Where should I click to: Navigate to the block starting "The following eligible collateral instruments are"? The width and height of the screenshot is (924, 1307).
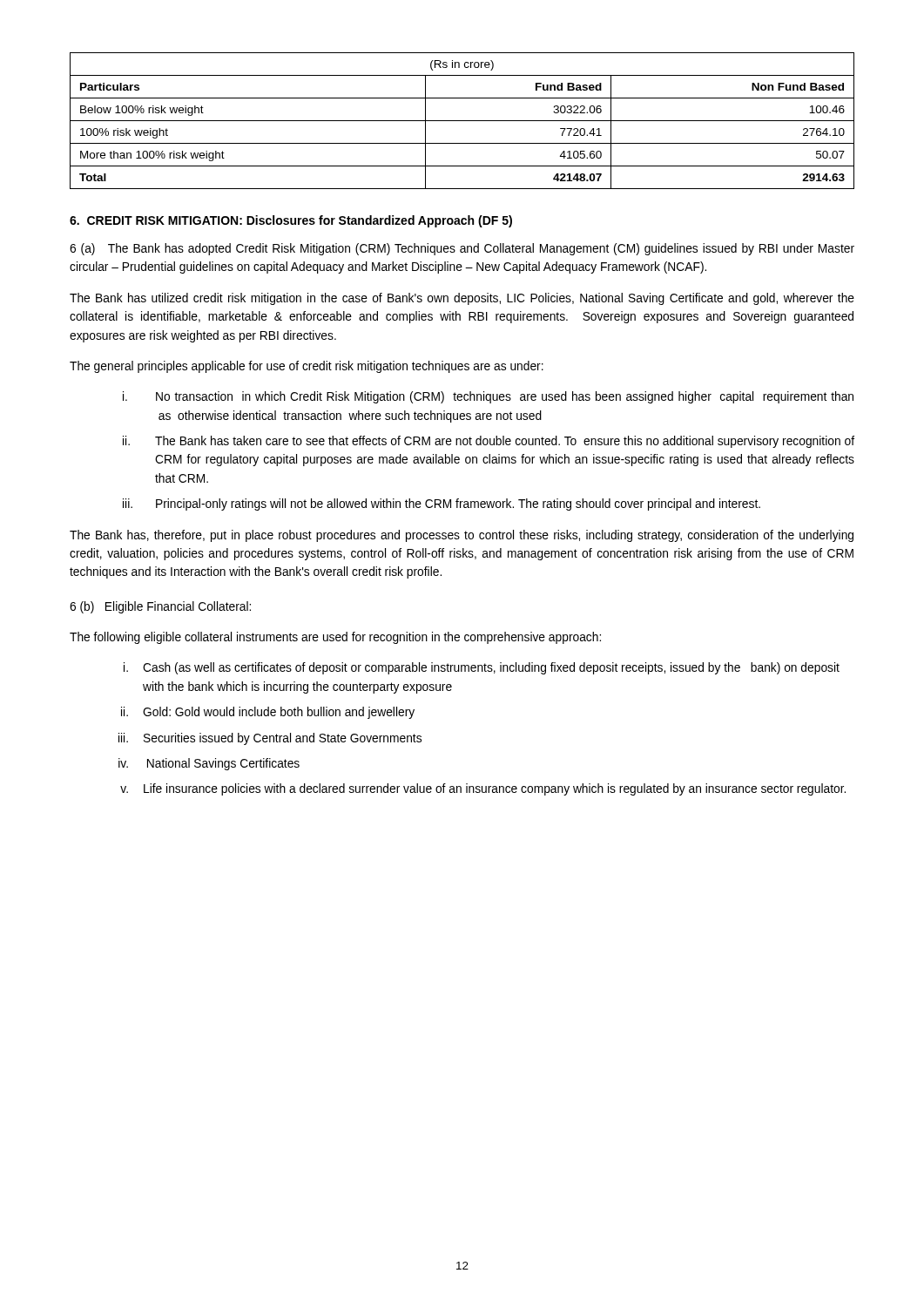[x=336, y=637]
